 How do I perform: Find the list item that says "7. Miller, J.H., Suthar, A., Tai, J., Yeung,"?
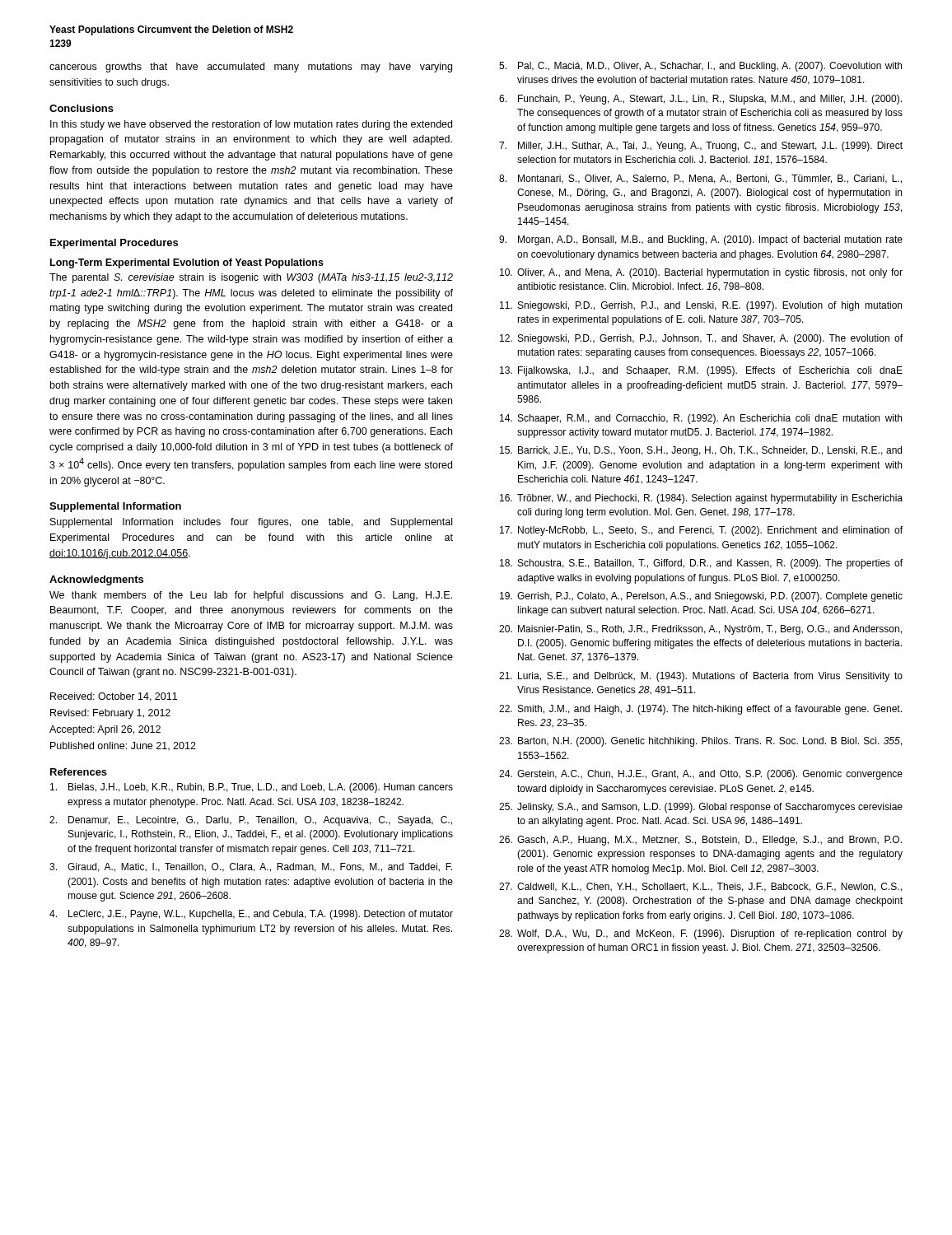(x=701, y=153)
